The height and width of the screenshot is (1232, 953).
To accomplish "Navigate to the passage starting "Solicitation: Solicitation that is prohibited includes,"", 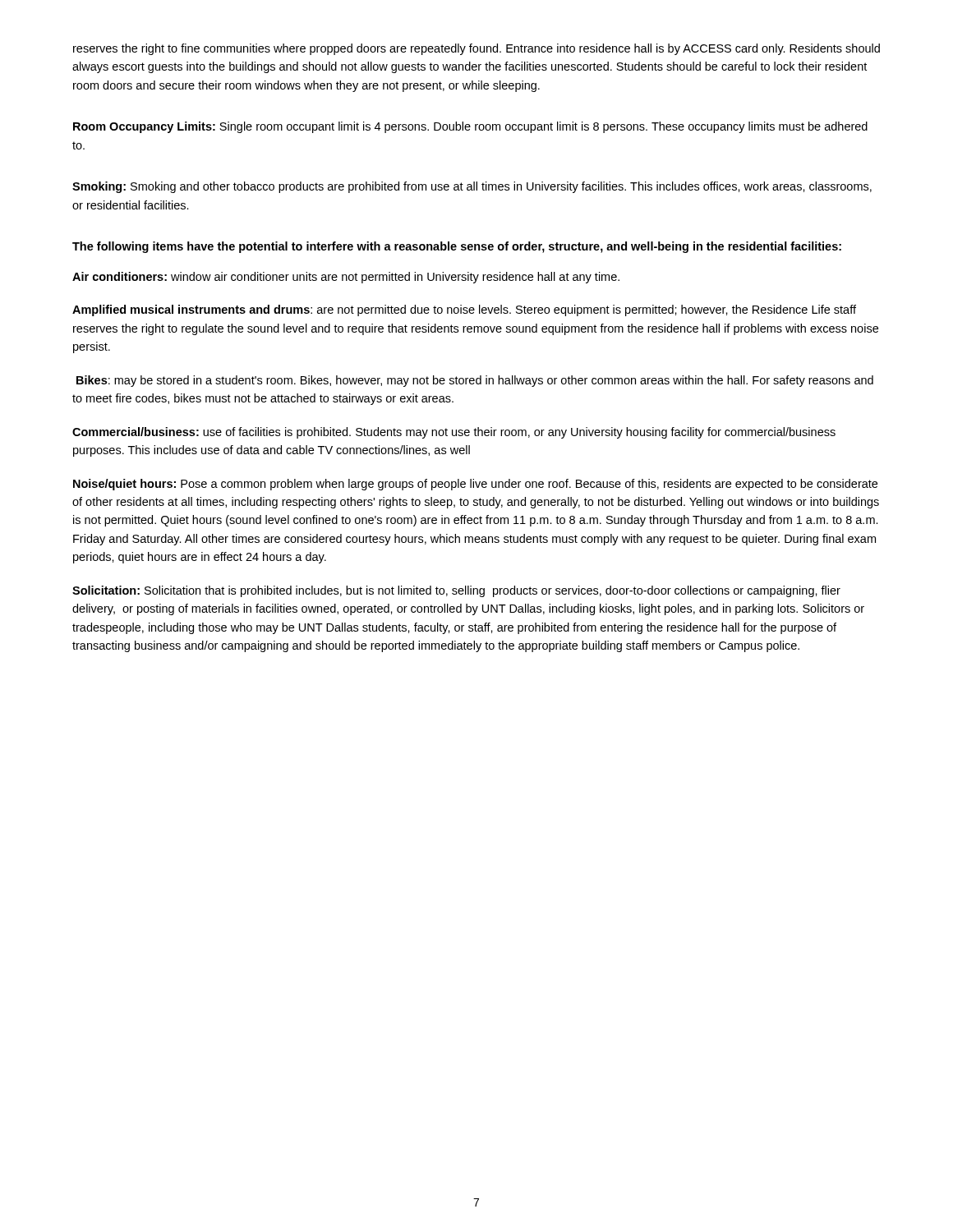I will (468, 618).
